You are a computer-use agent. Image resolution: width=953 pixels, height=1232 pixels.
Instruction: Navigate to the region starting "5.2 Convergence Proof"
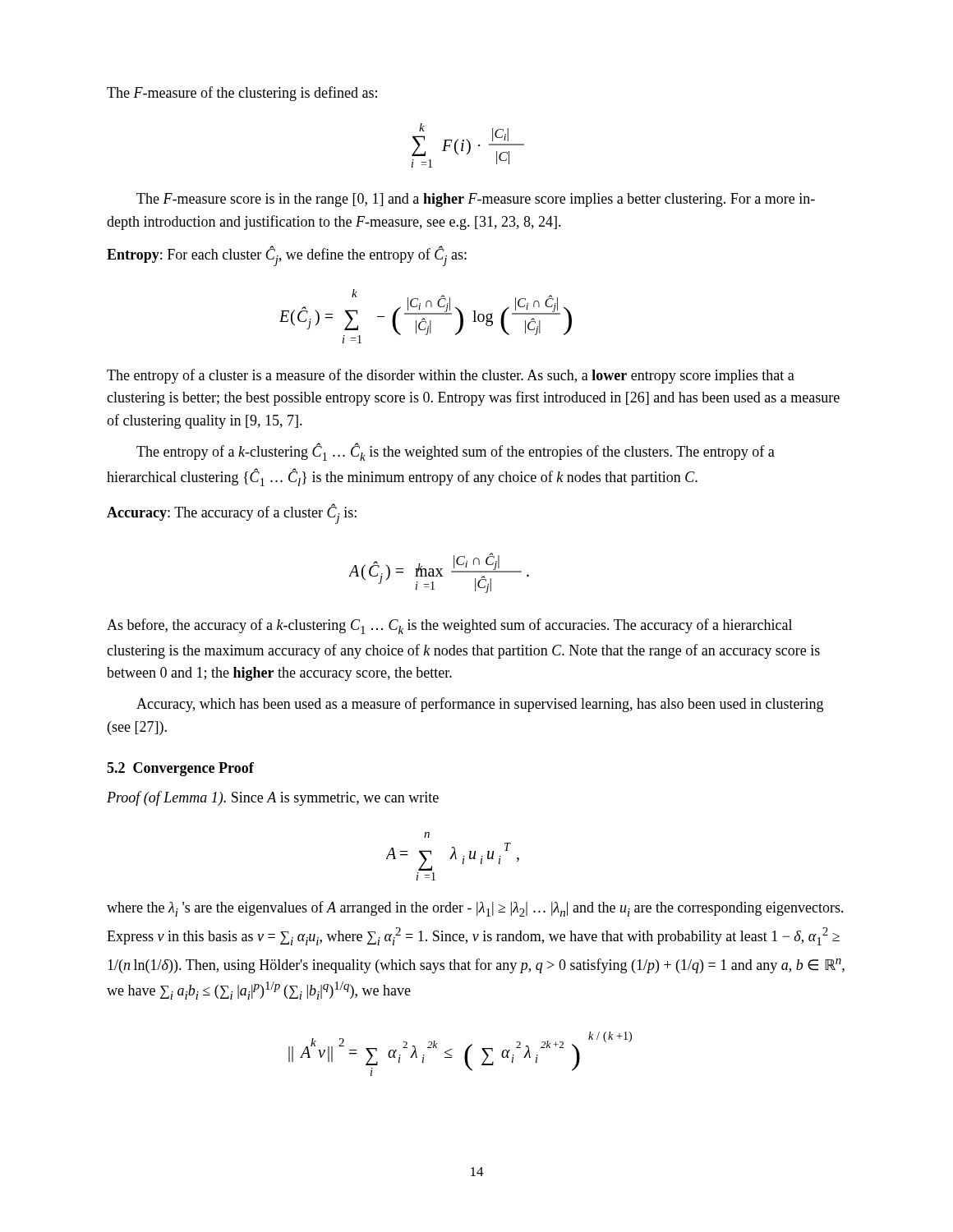click(180, 768)
